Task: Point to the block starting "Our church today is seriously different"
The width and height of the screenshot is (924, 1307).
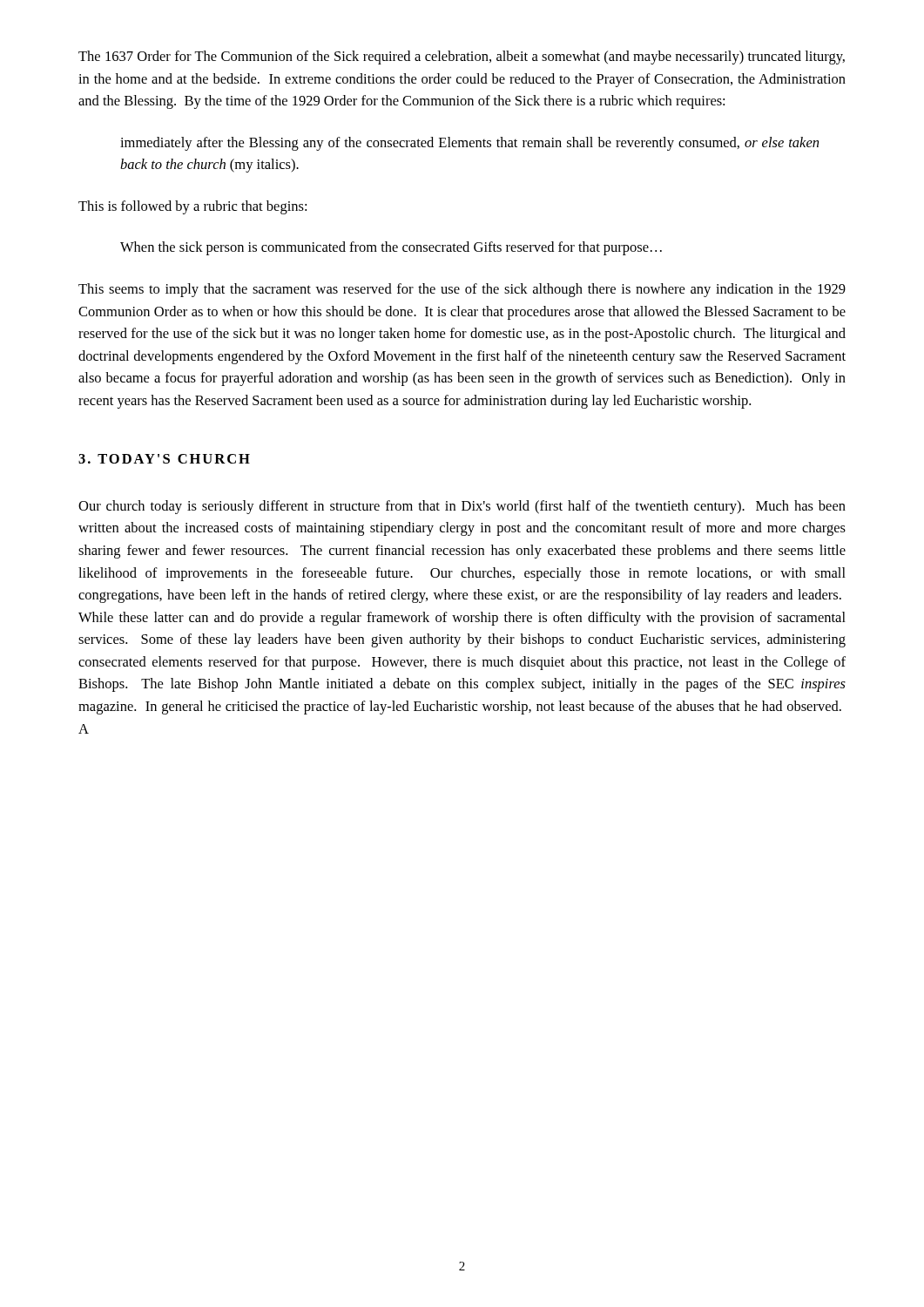Action: pos(462,617)
